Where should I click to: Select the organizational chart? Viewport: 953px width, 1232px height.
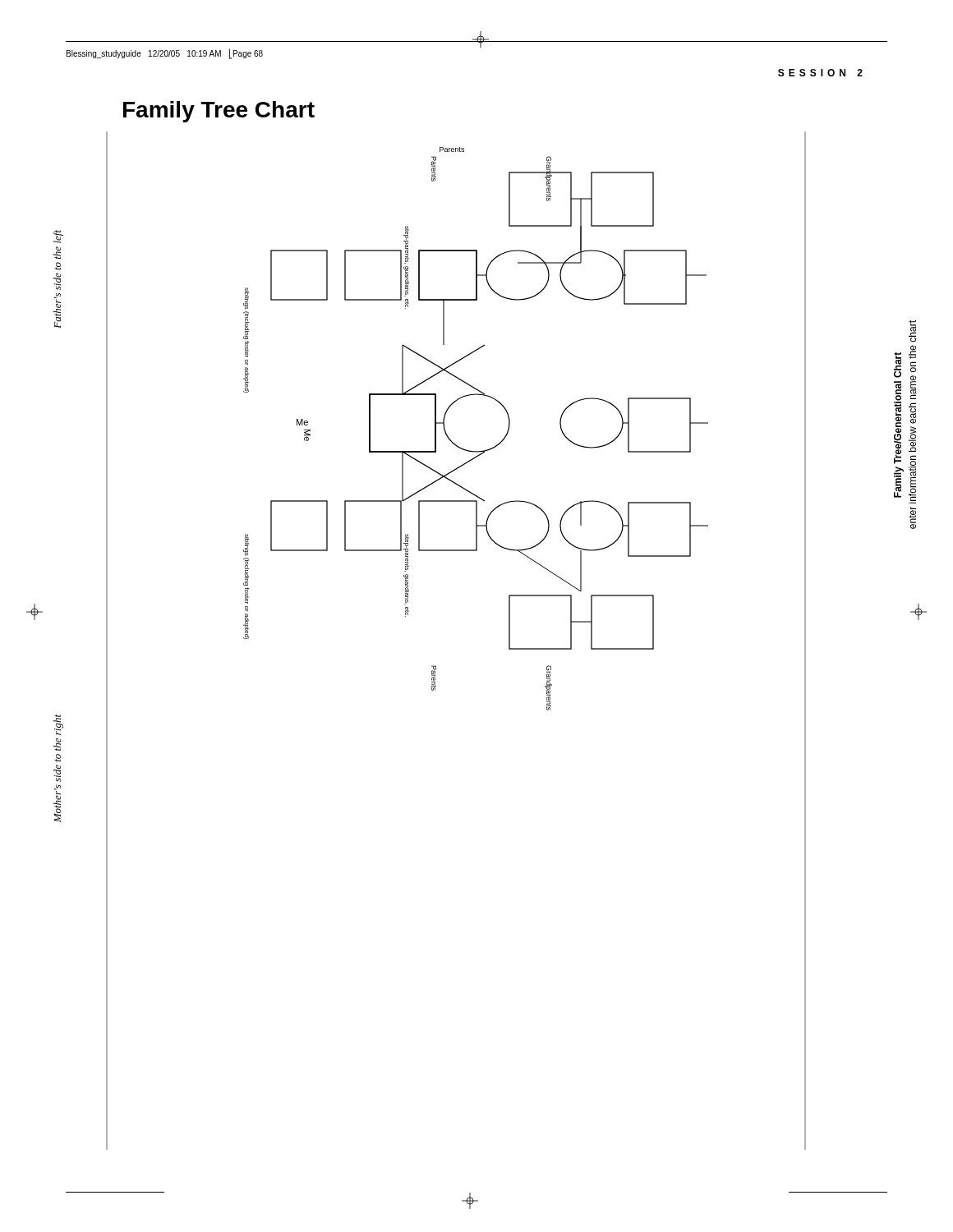tap(460, 641)
